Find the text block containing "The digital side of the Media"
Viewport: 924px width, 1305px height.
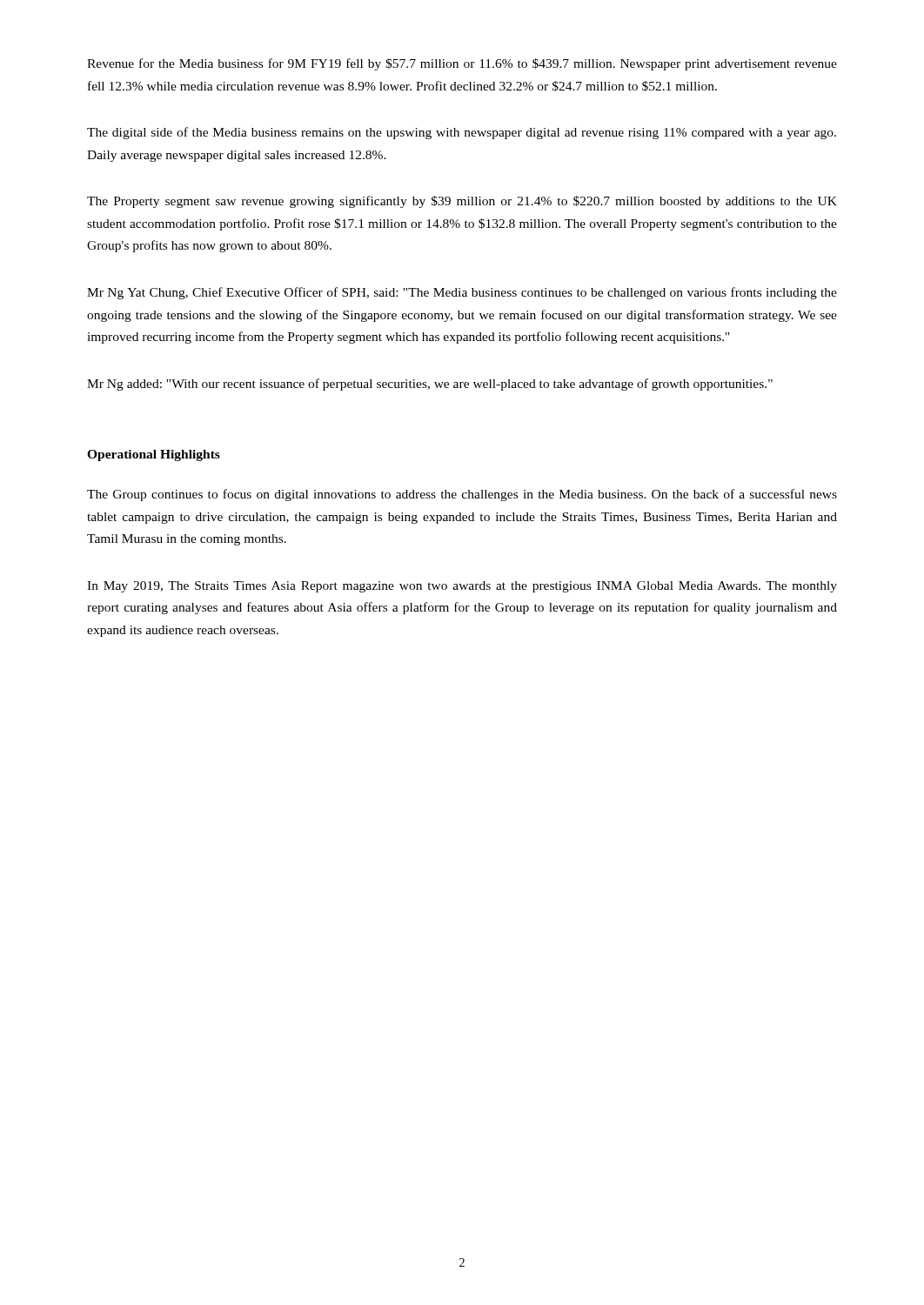tap(462, 143)
